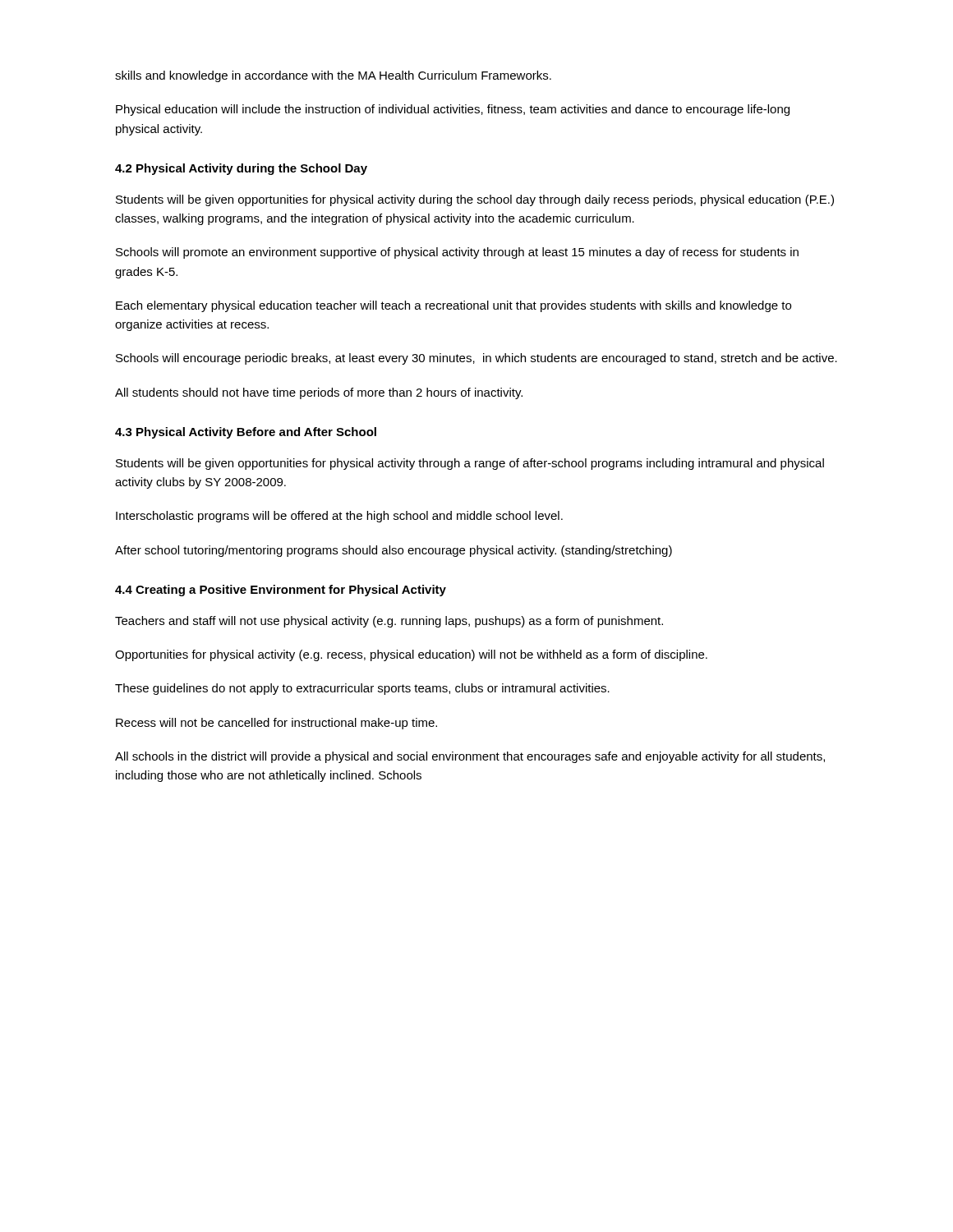This screenshot has height=1232, width=953.
Task: Navigate to the passage starting "After school tutoring/mentoring"
Action: (x=394, y=549)
